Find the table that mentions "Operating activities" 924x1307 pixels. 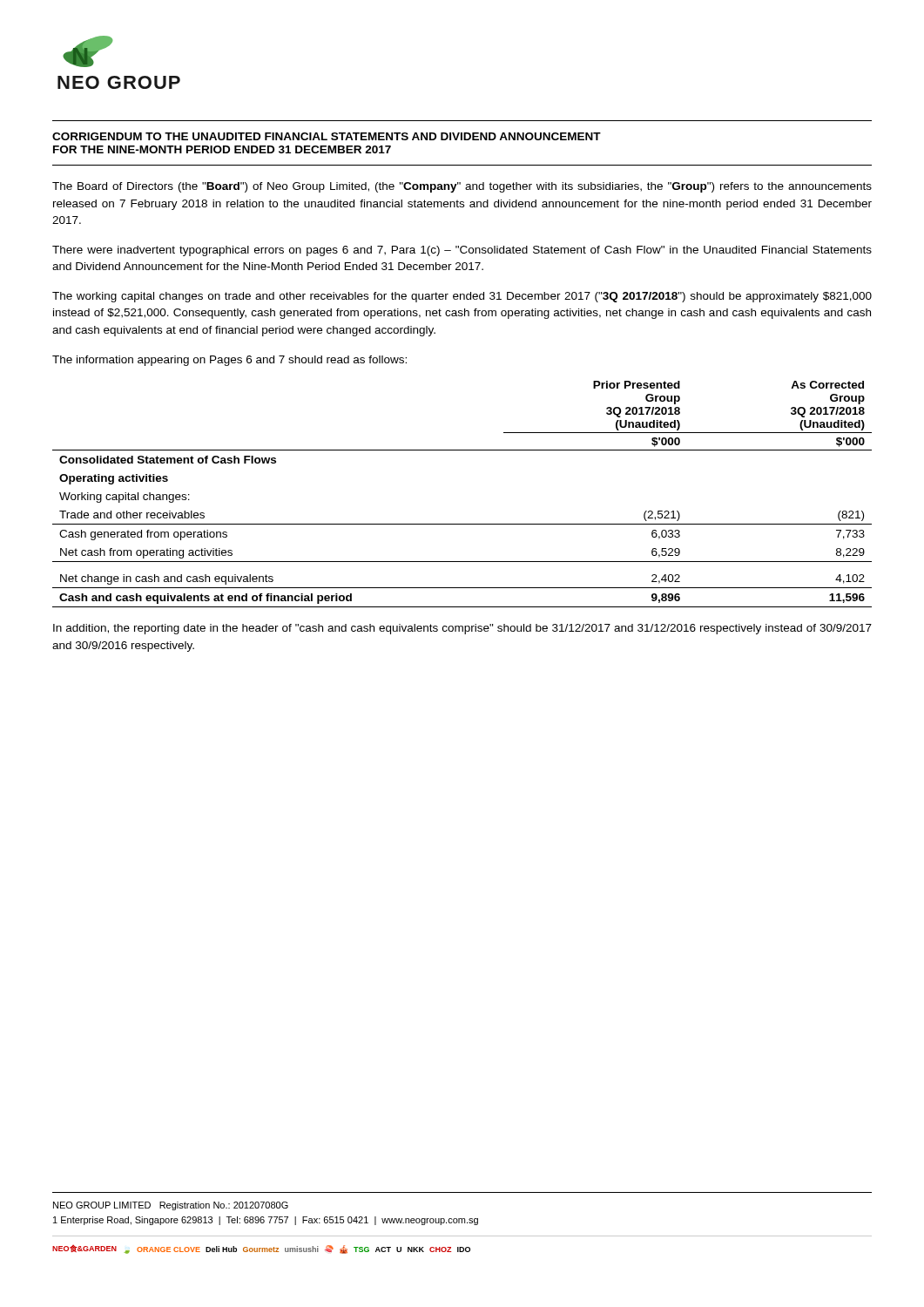click(462, 492)
